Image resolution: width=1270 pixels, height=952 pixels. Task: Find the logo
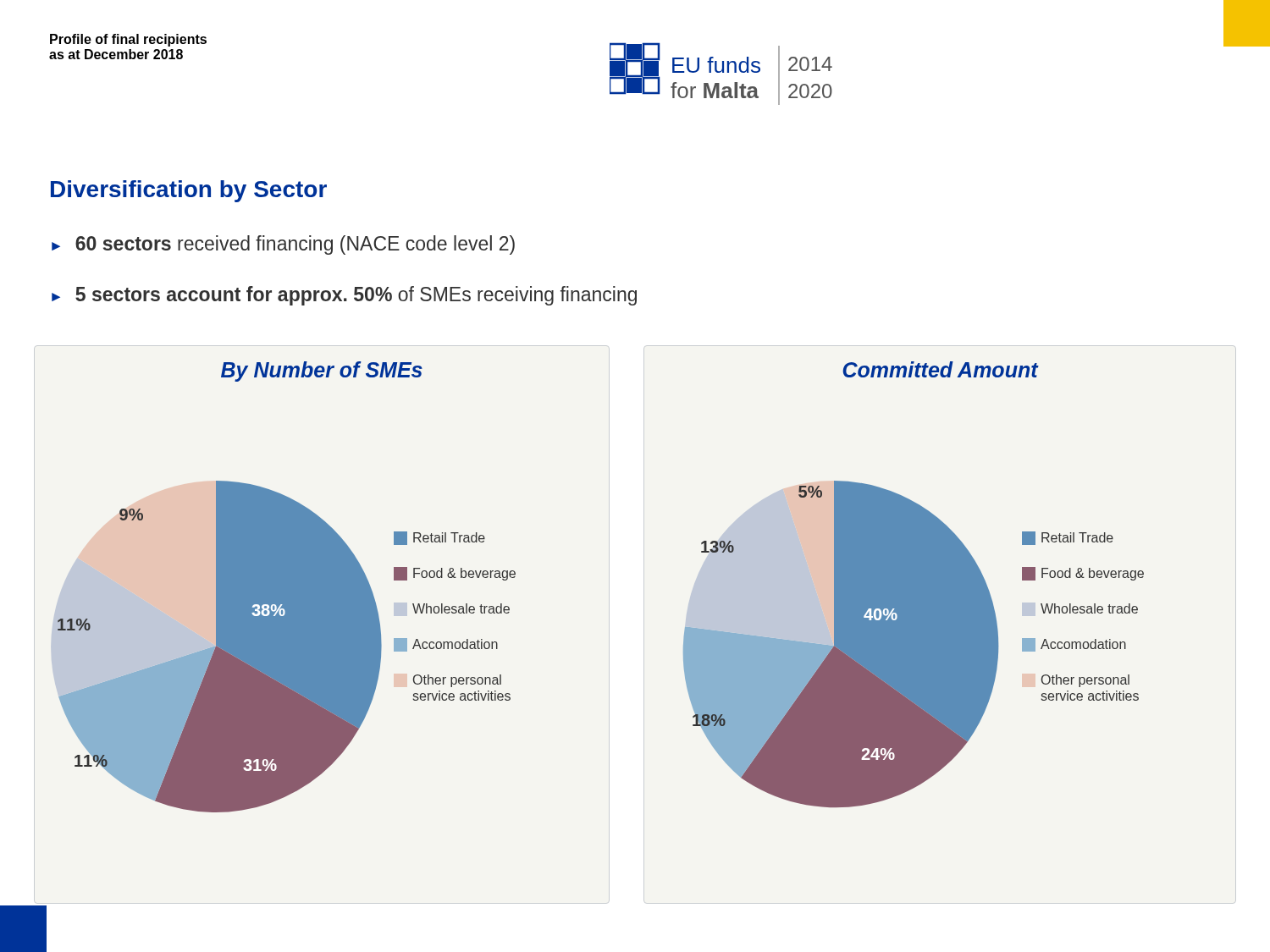(741, 75)
